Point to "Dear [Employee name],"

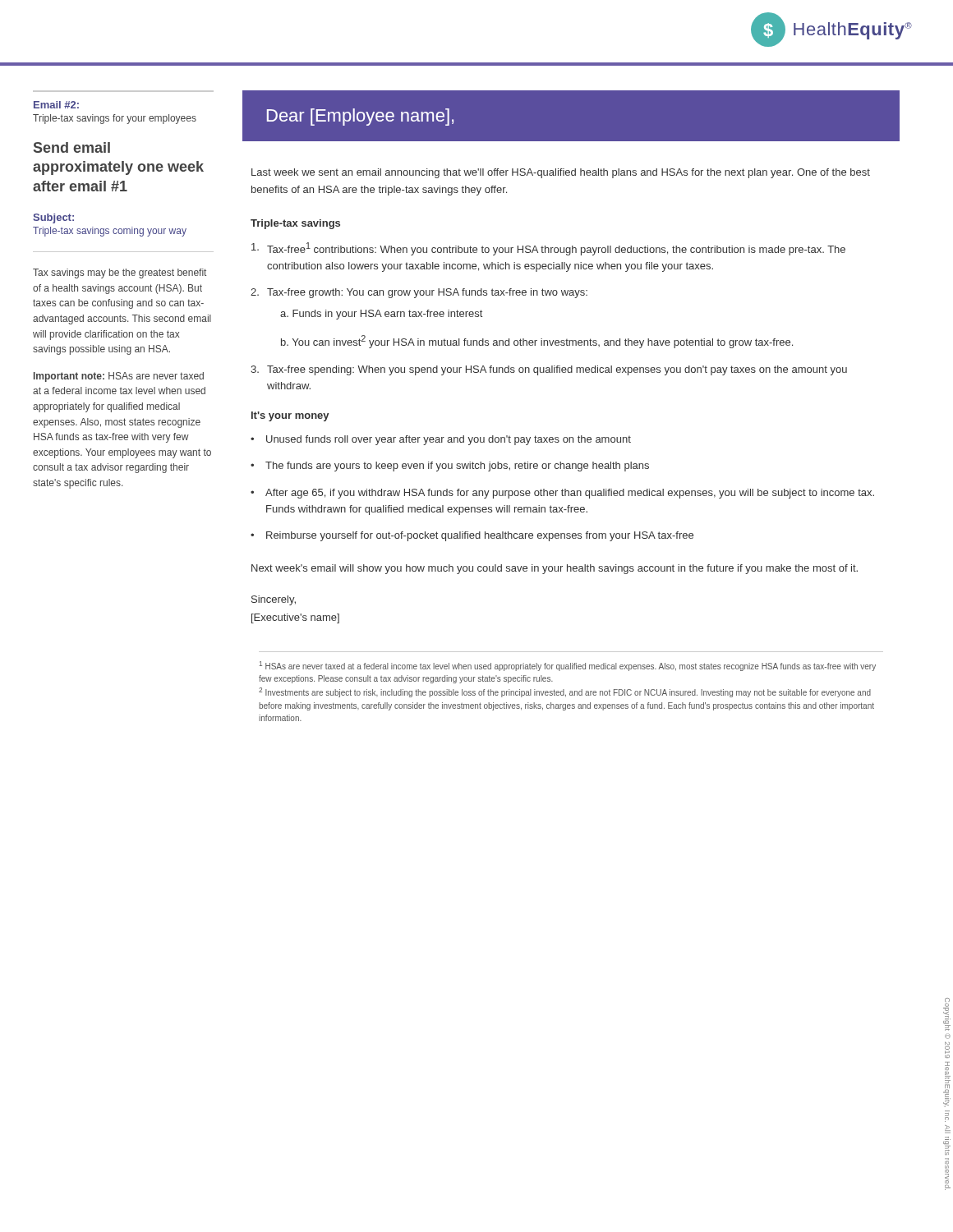[360, 115]
